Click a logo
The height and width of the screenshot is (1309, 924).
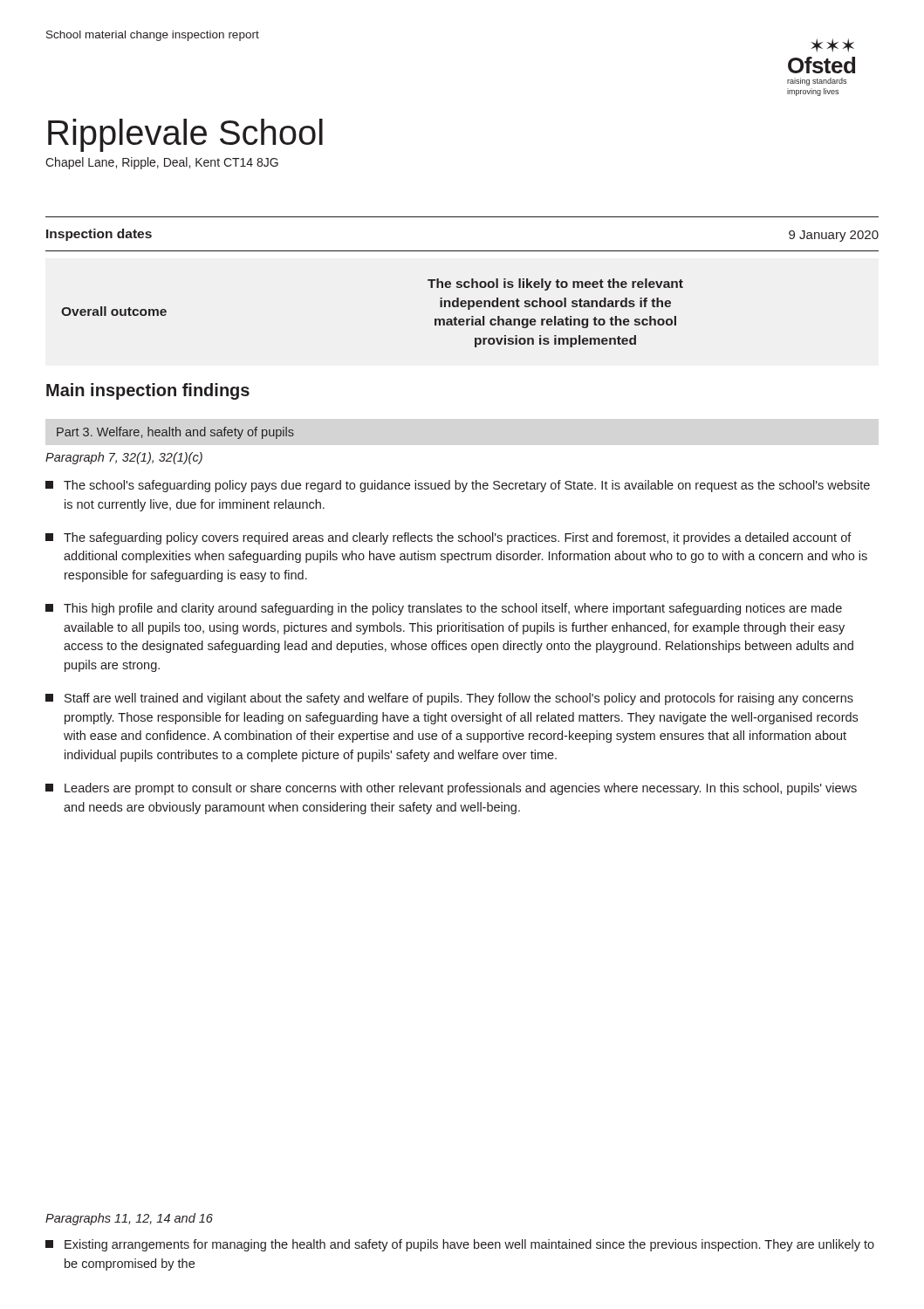(x=831, y=64)
